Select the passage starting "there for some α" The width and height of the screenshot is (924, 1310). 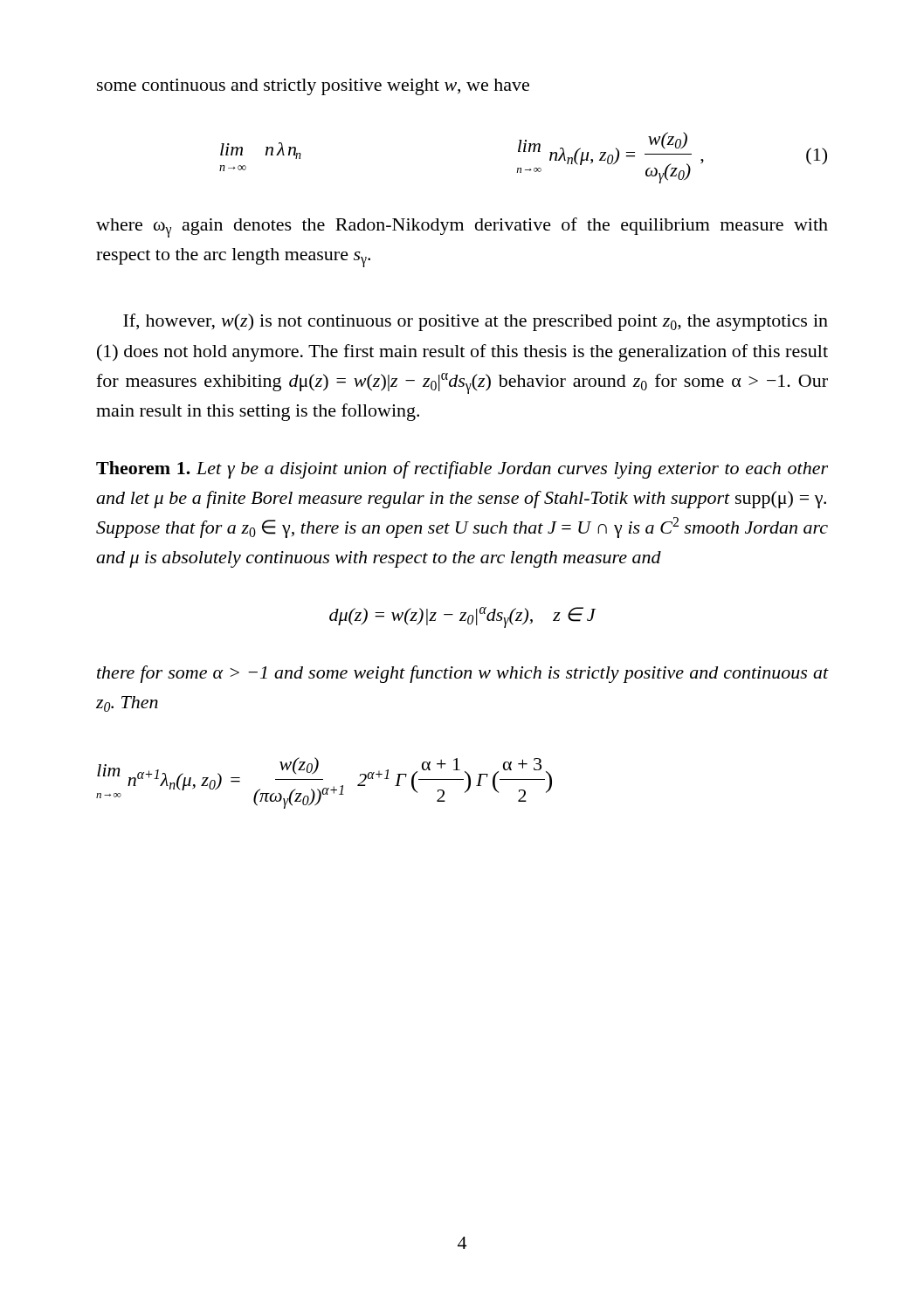click(462, 688)
